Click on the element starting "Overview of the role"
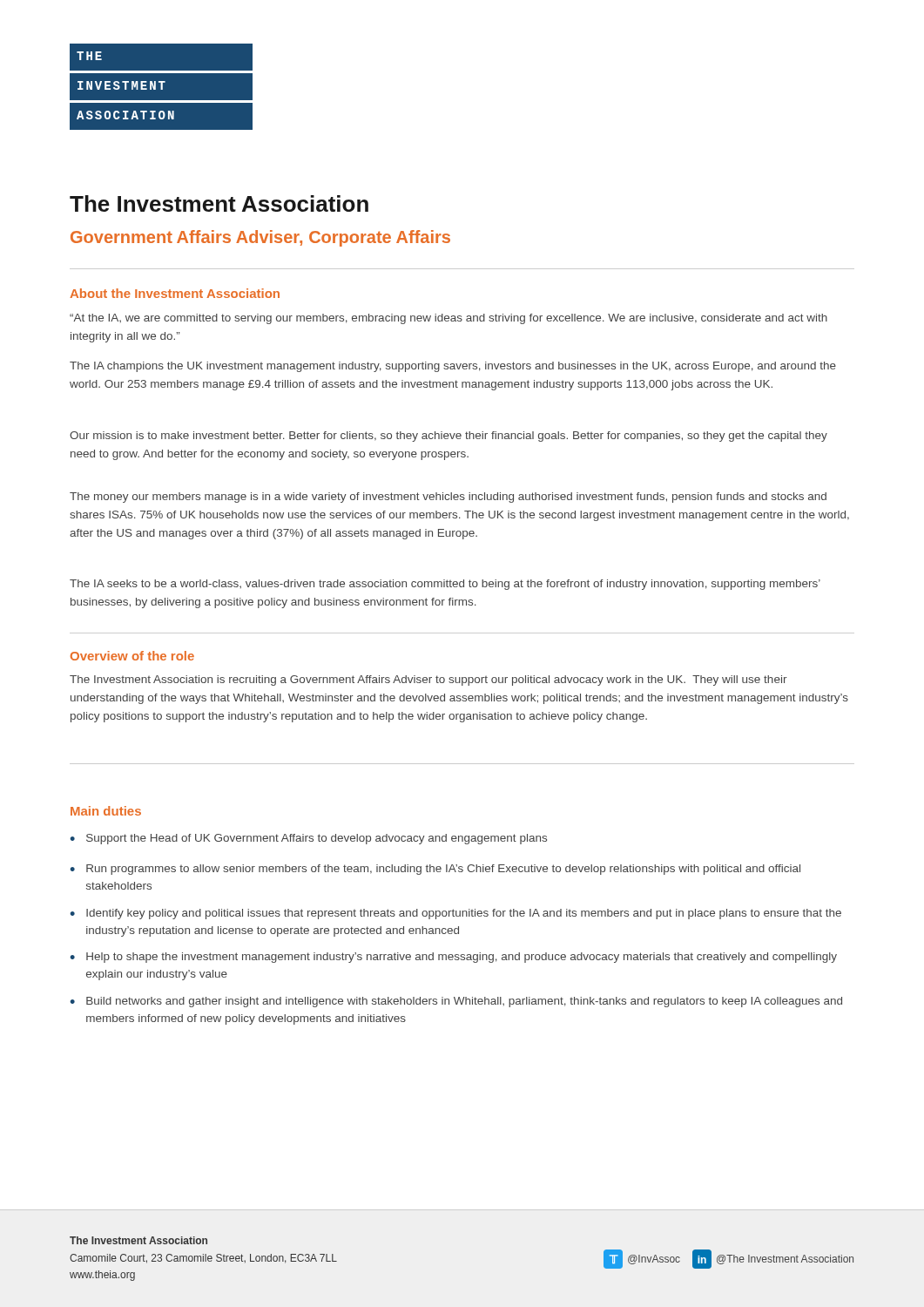This screenshot has height=1307, width=924. click(132, 656)
